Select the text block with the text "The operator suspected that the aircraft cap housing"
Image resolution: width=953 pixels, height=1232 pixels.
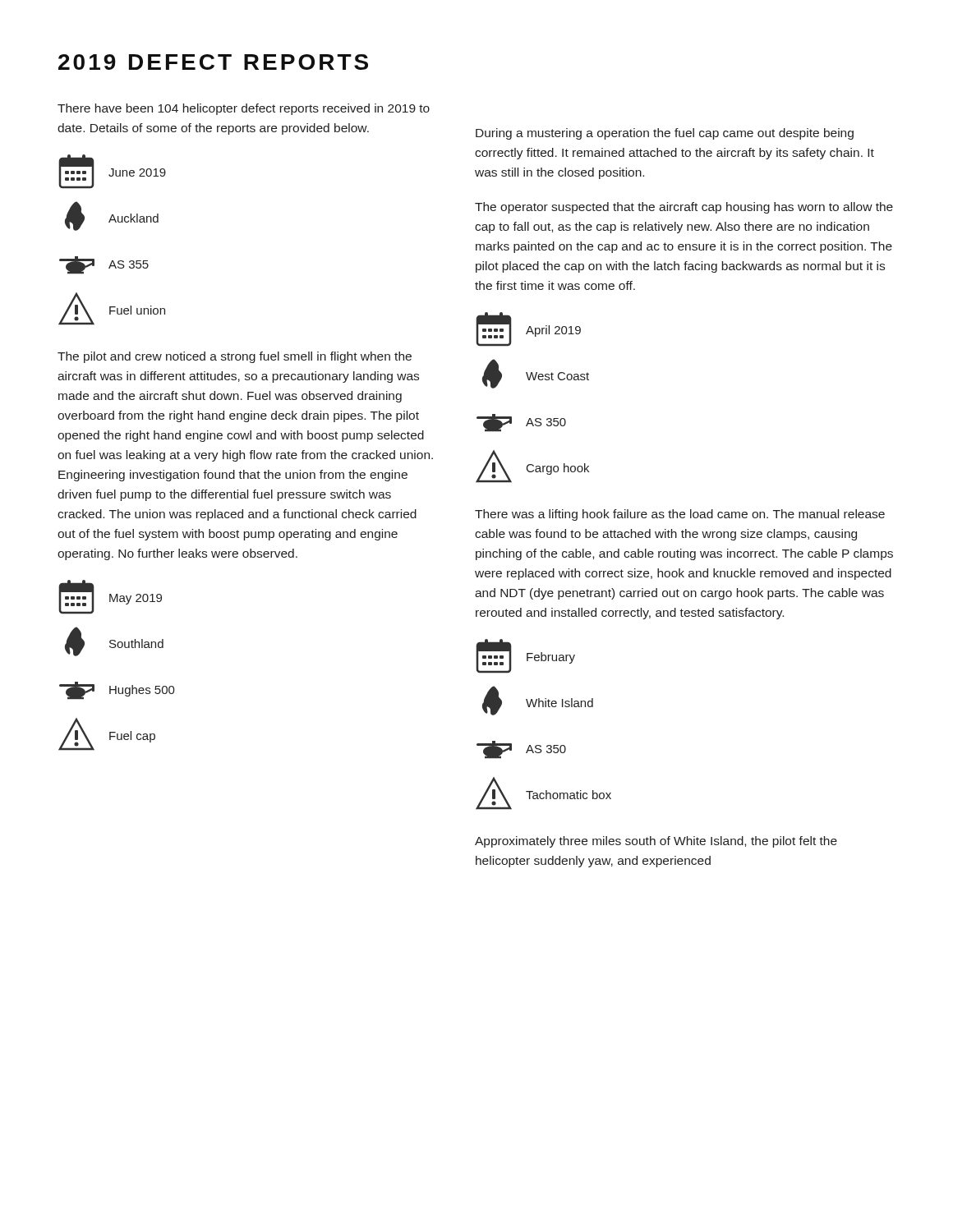(684, 246)
